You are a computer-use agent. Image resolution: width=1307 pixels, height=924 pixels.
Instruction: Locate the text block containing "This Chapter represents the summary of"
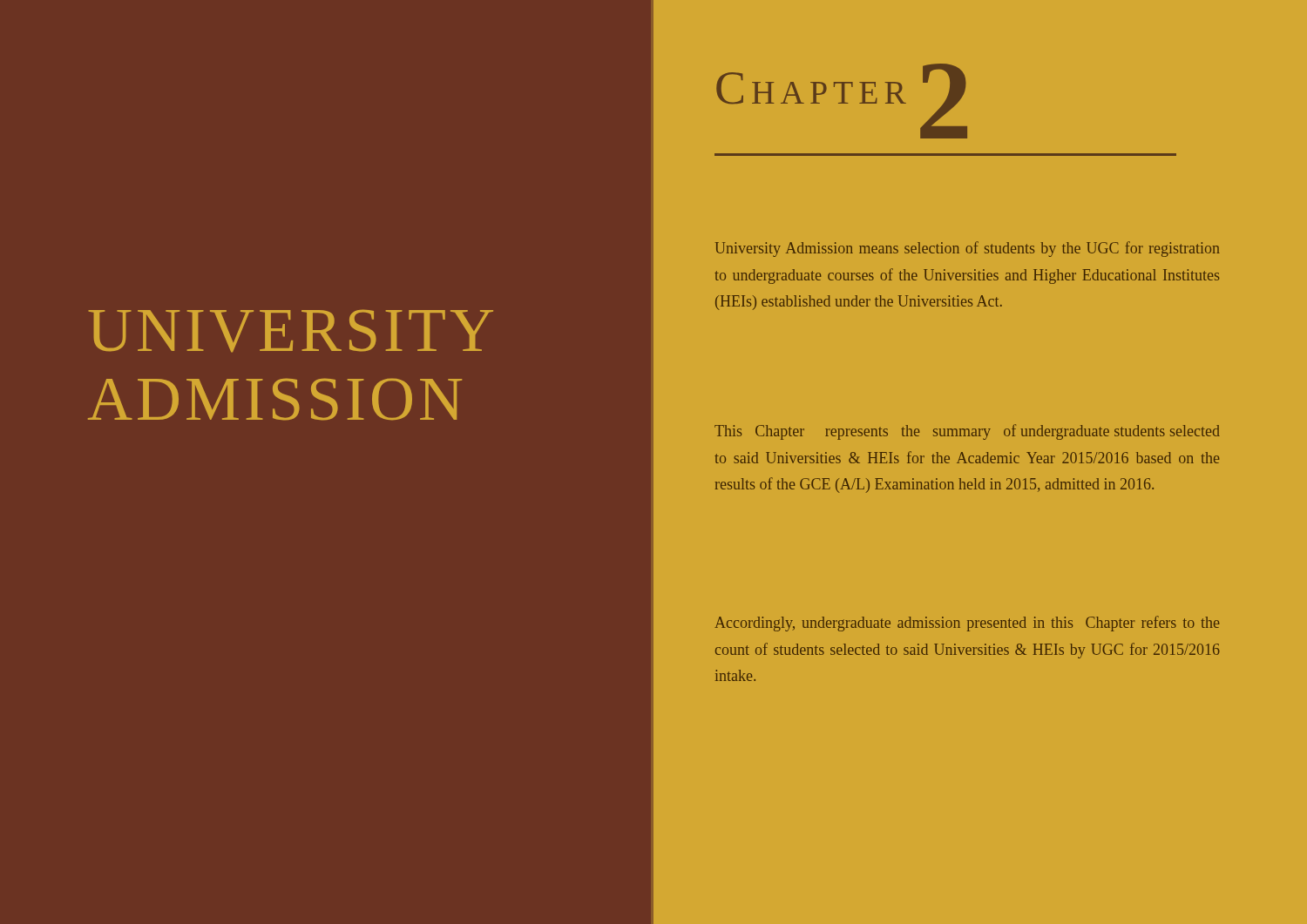(x=967, y=458)
